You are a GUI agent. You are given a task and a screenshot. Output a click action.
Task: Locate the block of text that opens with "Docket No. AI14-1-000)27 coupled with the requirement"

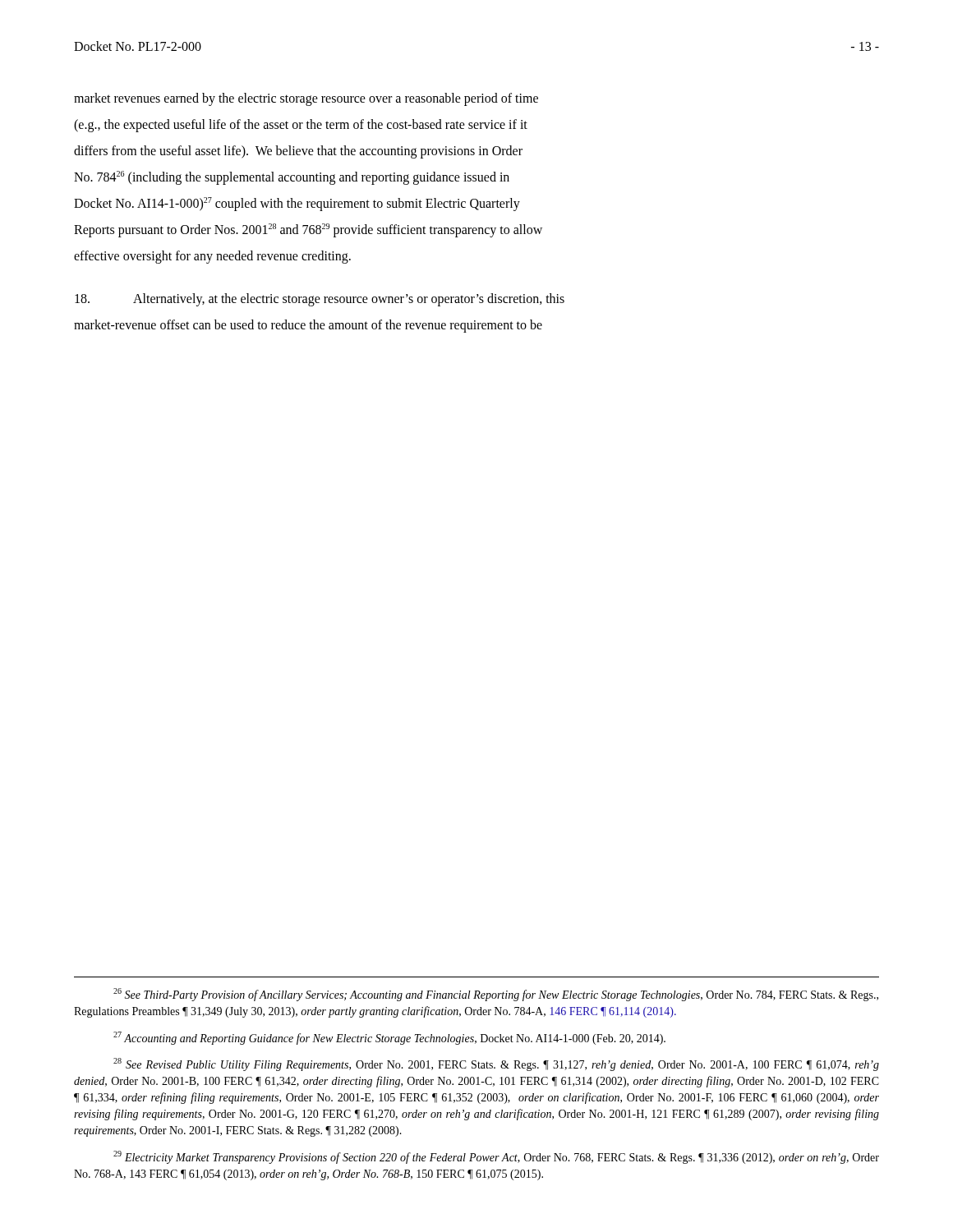297,203
